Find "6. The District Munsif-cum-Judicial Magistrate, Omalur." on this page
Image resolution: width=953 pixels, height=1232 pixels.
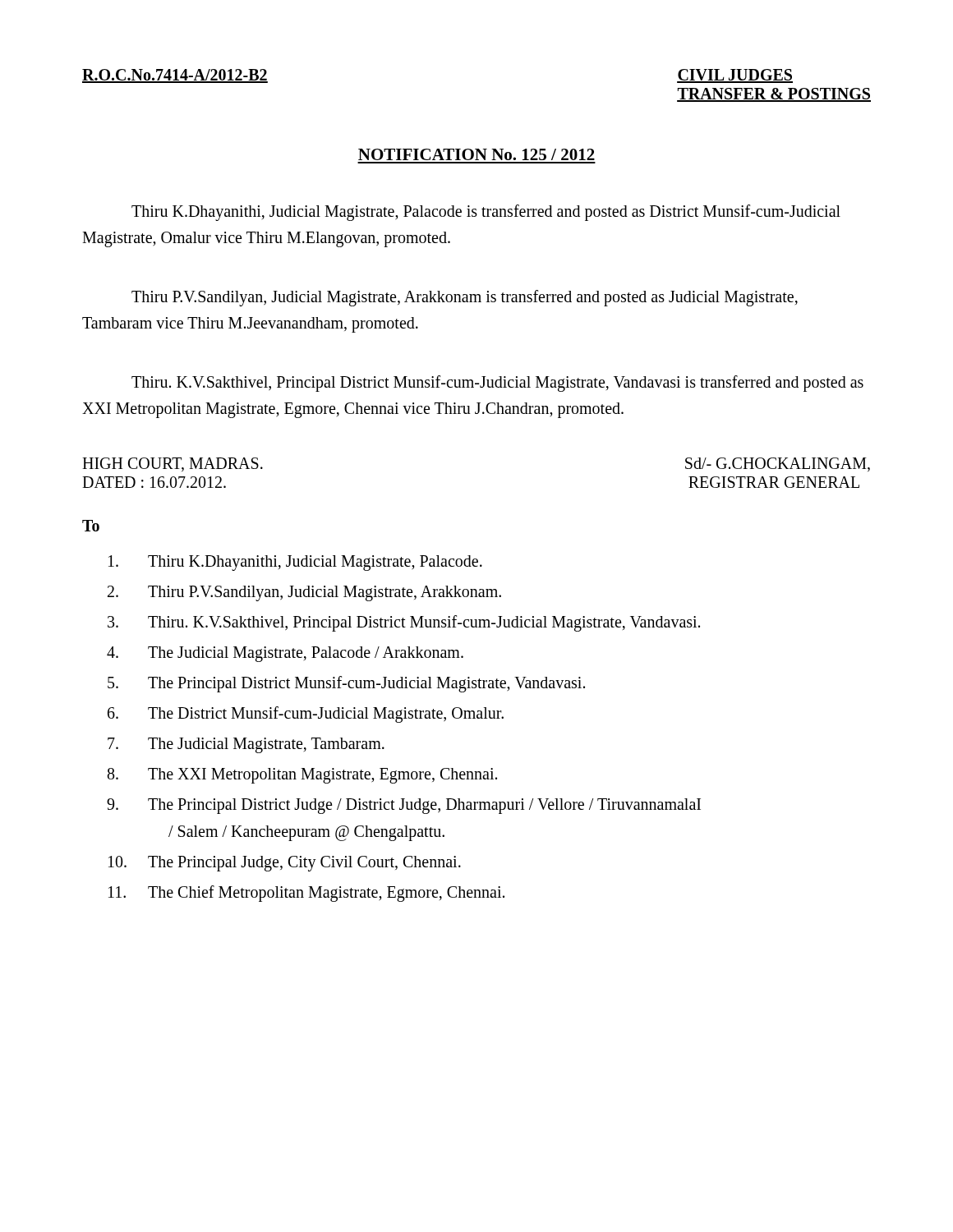click(x=476, y=713)
